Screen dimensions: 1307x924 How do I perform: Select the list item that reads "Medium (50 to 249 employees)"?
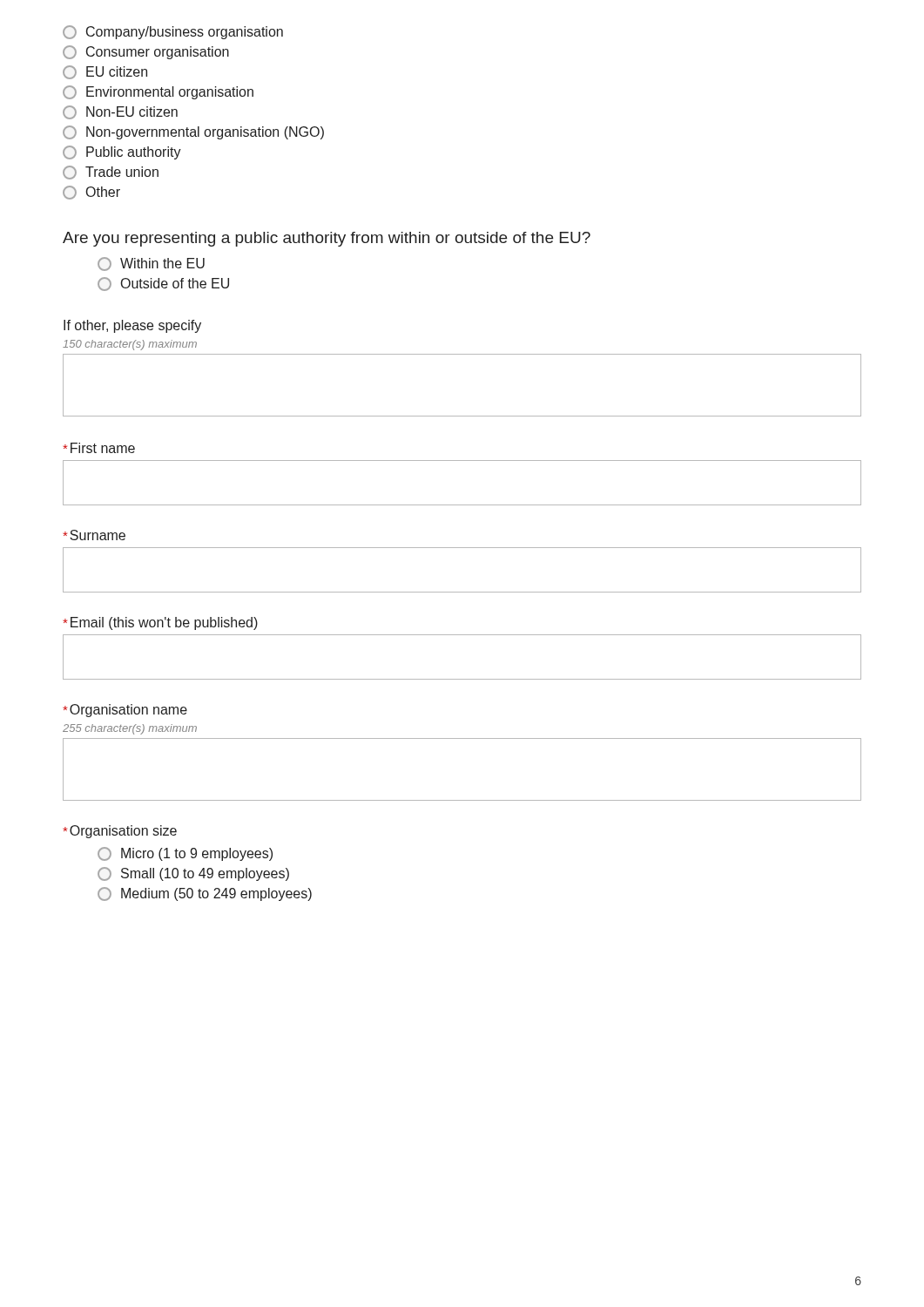[x=205, y=894]
